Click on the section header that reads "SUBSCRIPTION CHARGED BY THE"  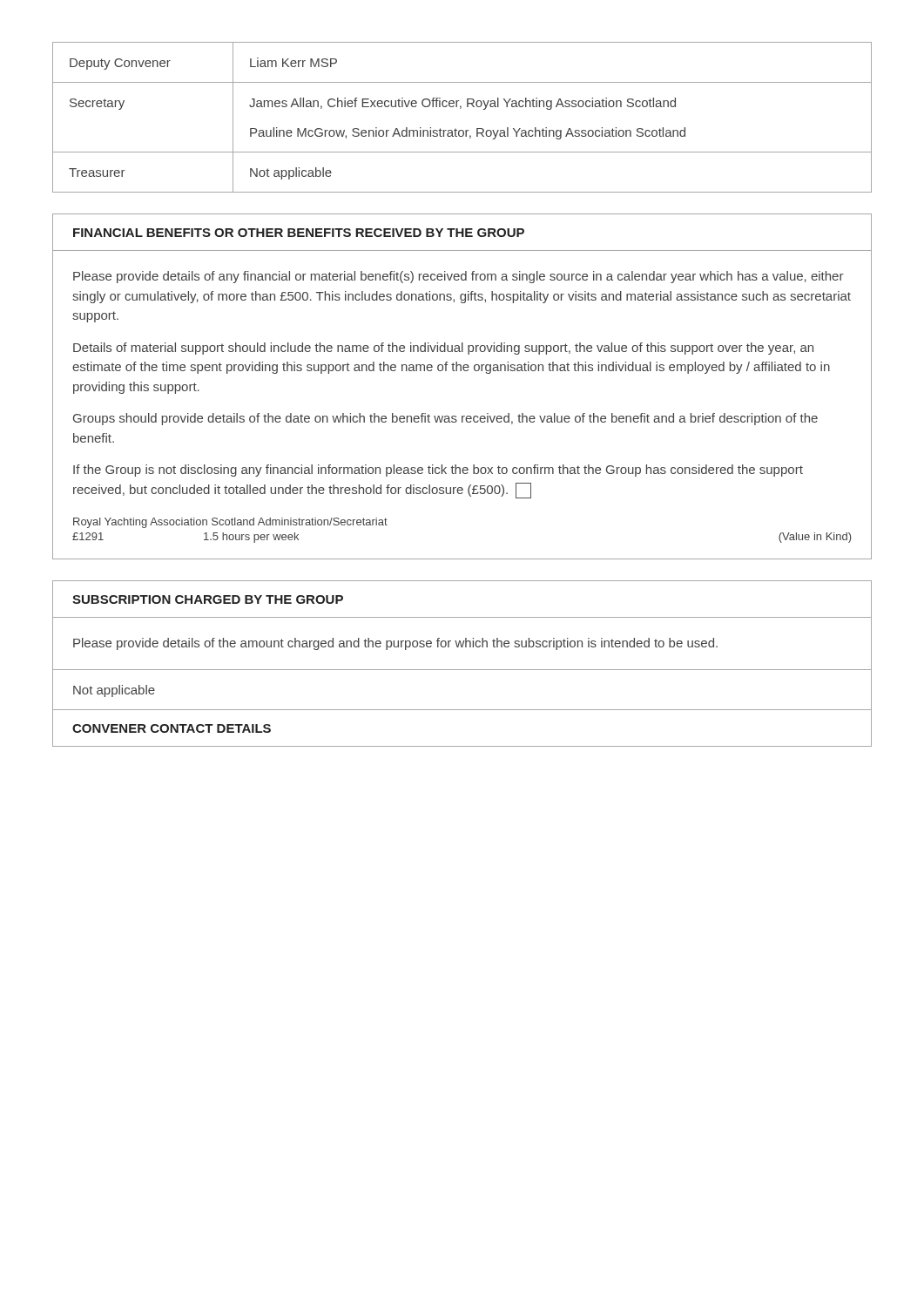click(x=208, y=599)
